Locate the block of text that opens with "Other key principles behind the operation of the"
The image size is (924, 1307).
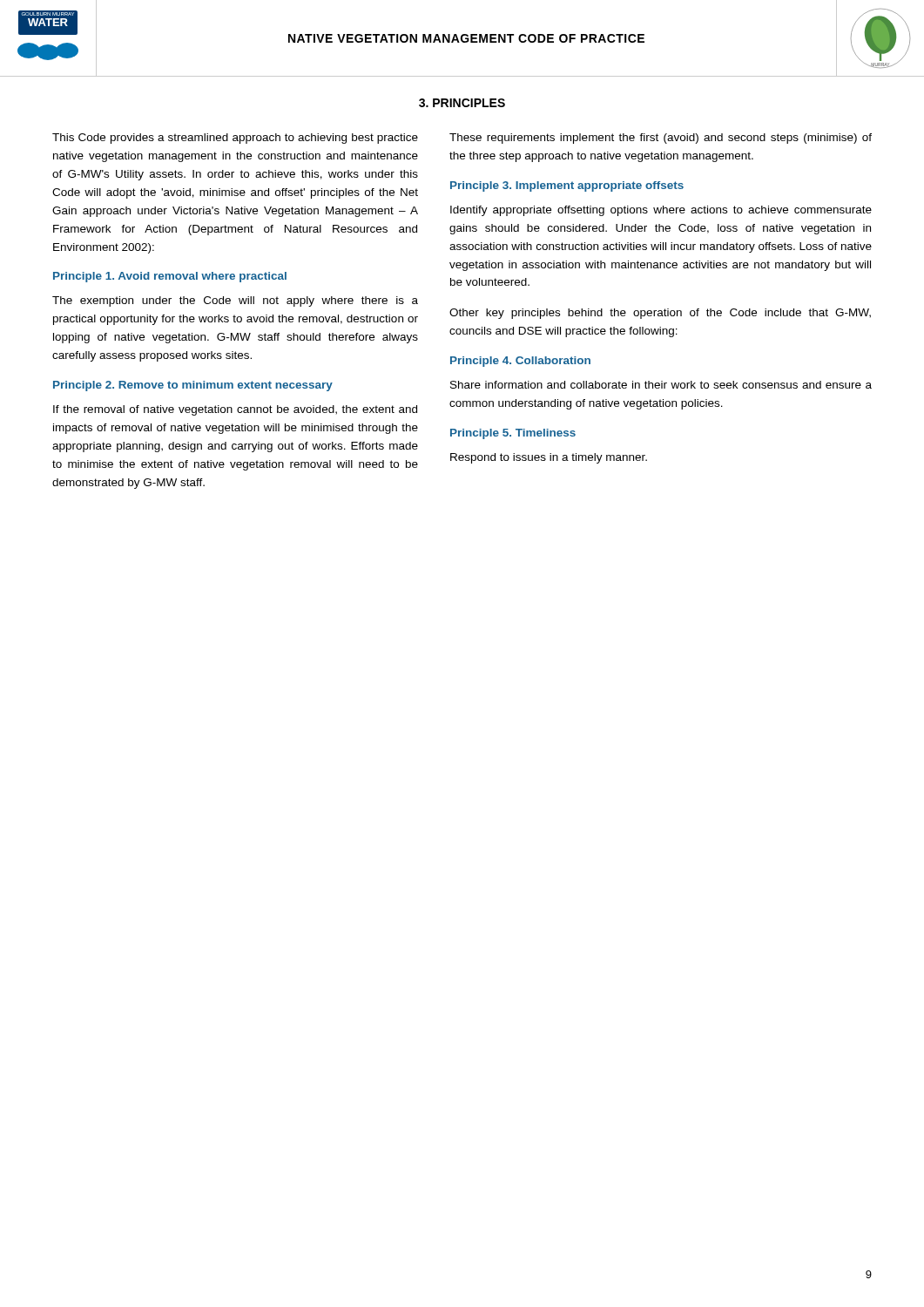tap(661, 322)
